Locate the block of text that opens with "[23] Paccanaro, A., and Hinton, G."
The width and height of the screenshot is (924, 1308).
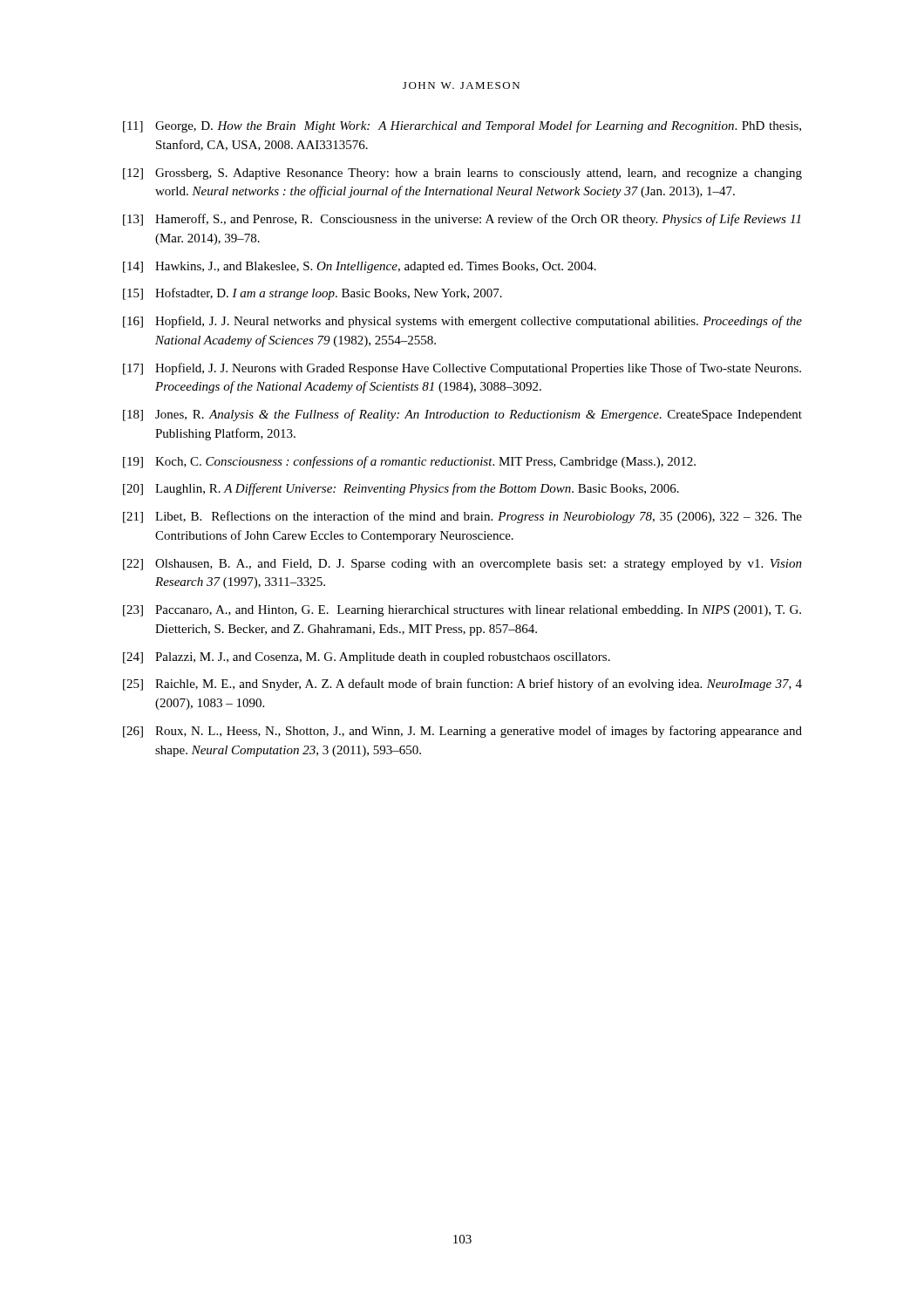[x=462, y=620]
